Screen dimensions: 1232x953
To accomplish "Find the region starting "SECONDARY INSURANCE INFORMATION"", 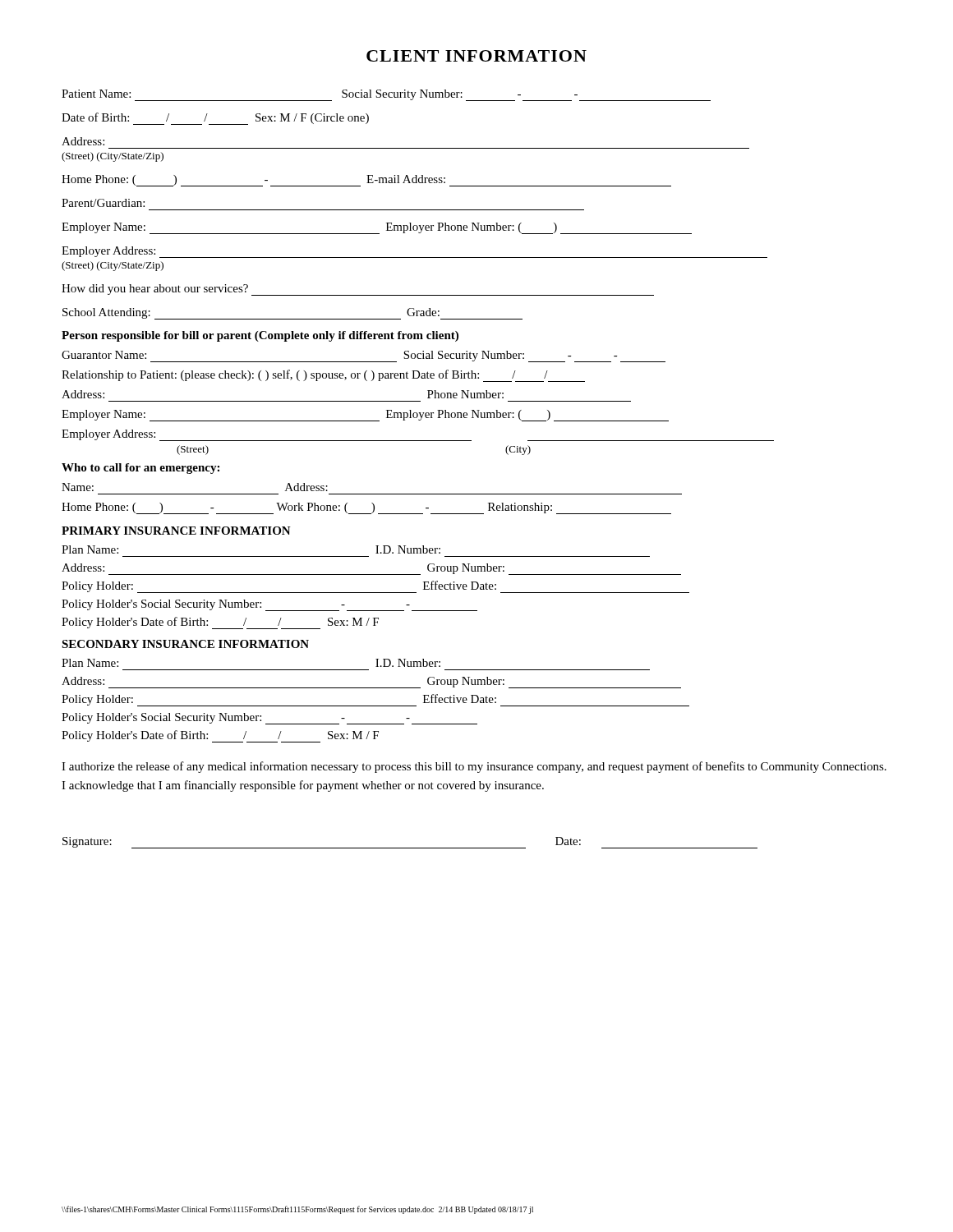I will click(185, 644).
